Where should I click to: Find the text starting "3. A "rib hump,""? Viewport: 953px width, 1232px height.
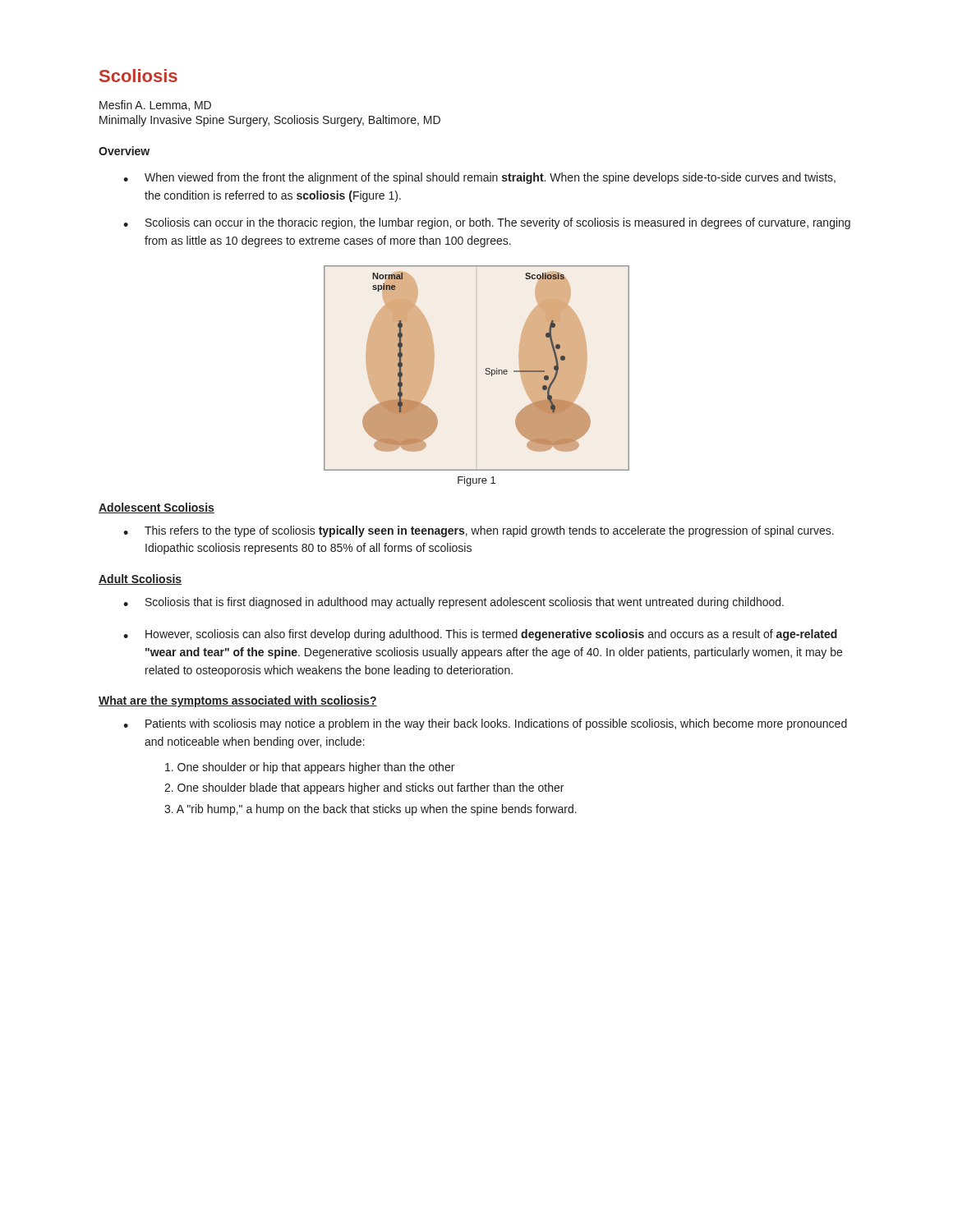(x=371, y=809)
